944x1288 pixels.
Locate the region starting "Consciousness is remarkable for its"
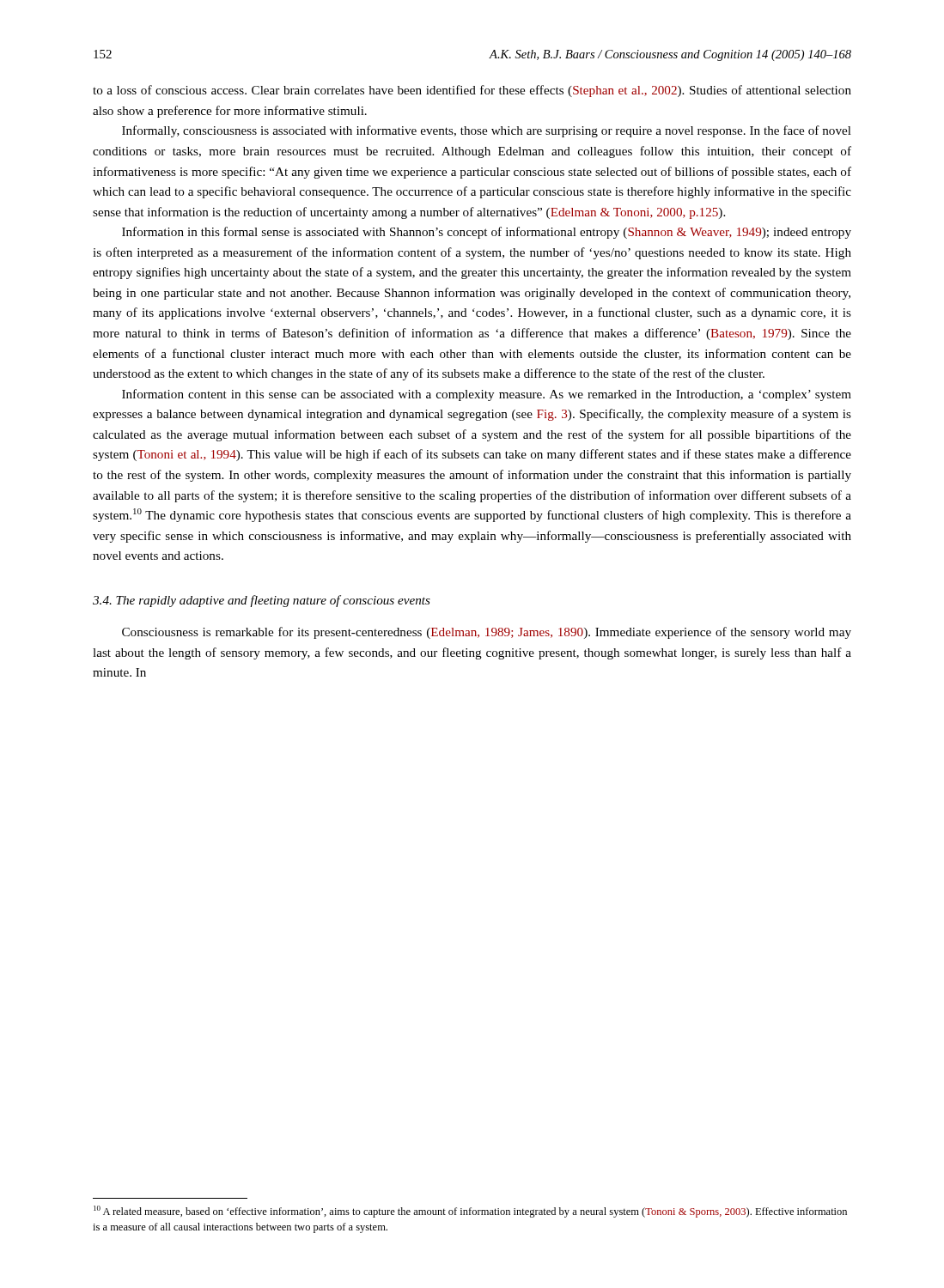coord(472,652)
